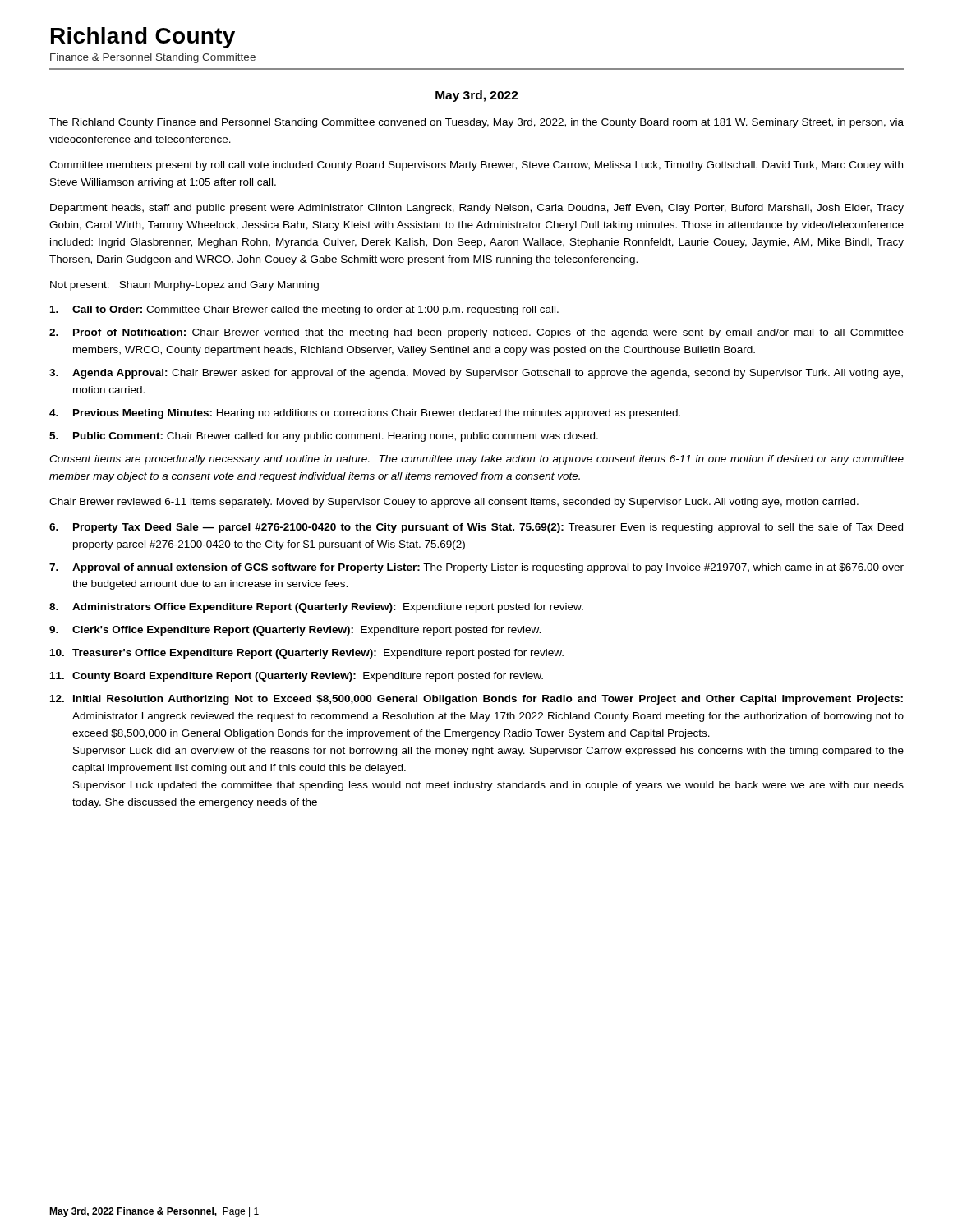Viewport: 953px width, 1232px height.
Task: Locate the region starting "7. Approval of annual"
Action: coord(476,576)
